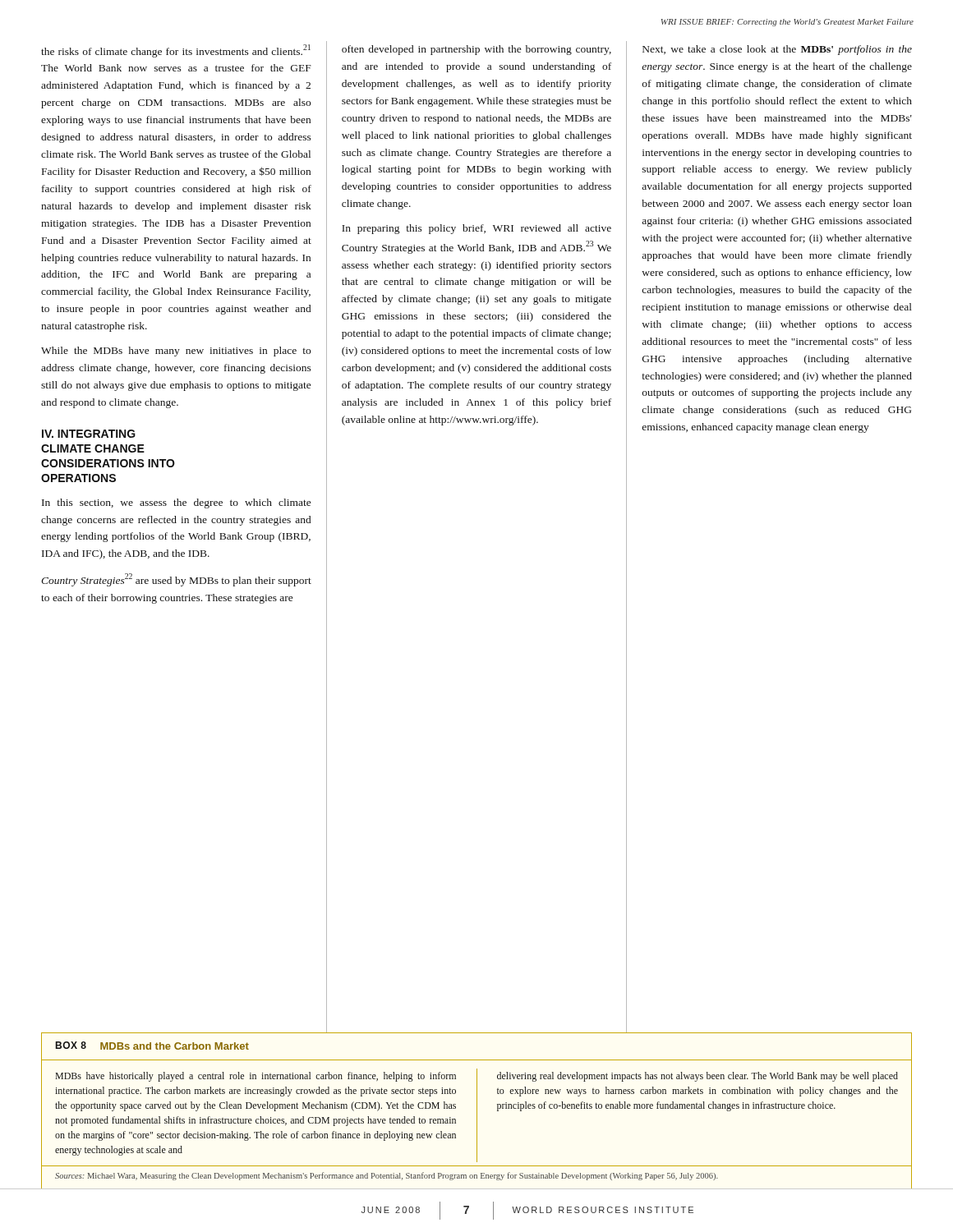
Task: Where is the passage that starts "often developed in partnership with the borrowing country,"?
Action: pos(476,235)
